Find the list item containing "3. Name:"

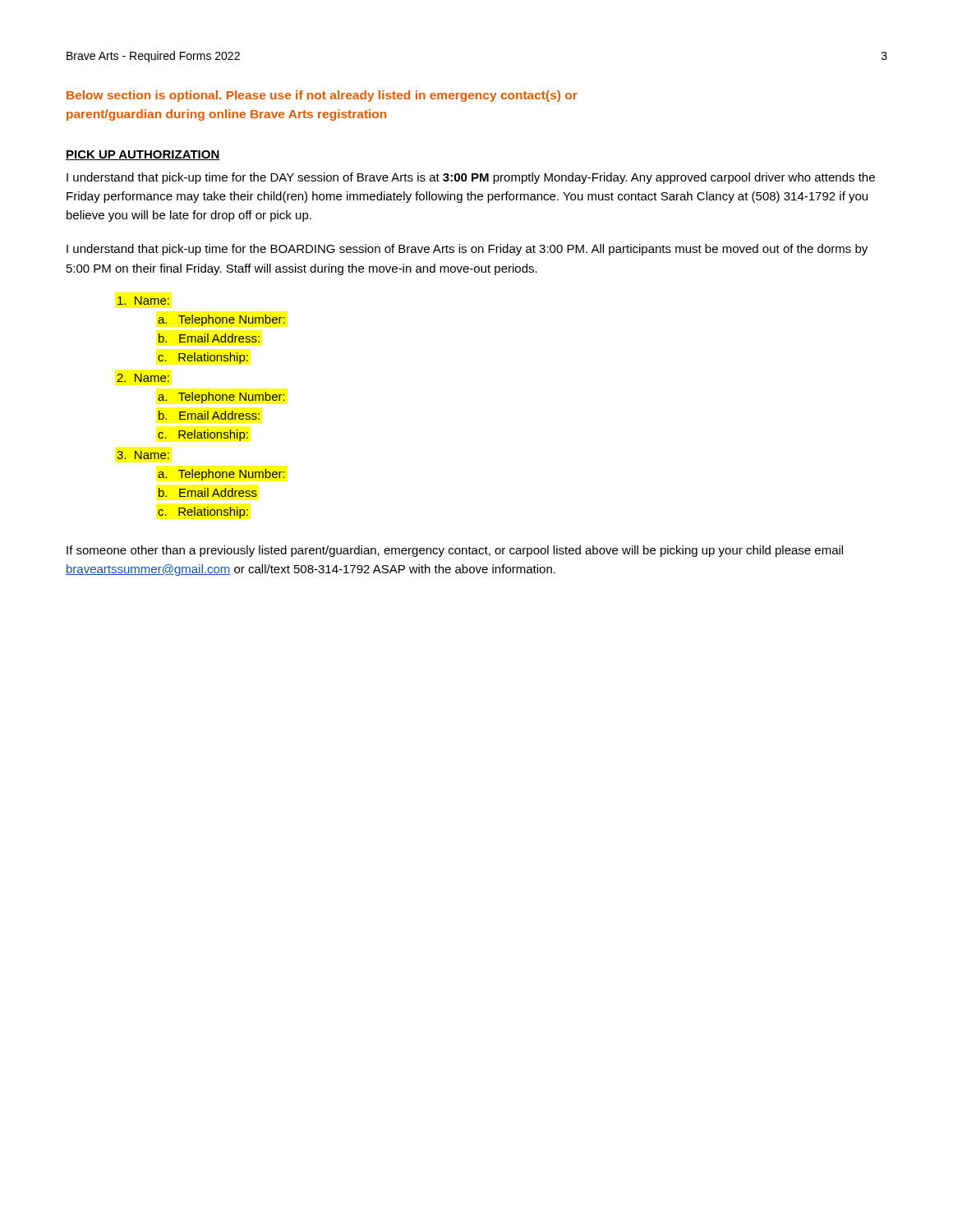(143, 454)
